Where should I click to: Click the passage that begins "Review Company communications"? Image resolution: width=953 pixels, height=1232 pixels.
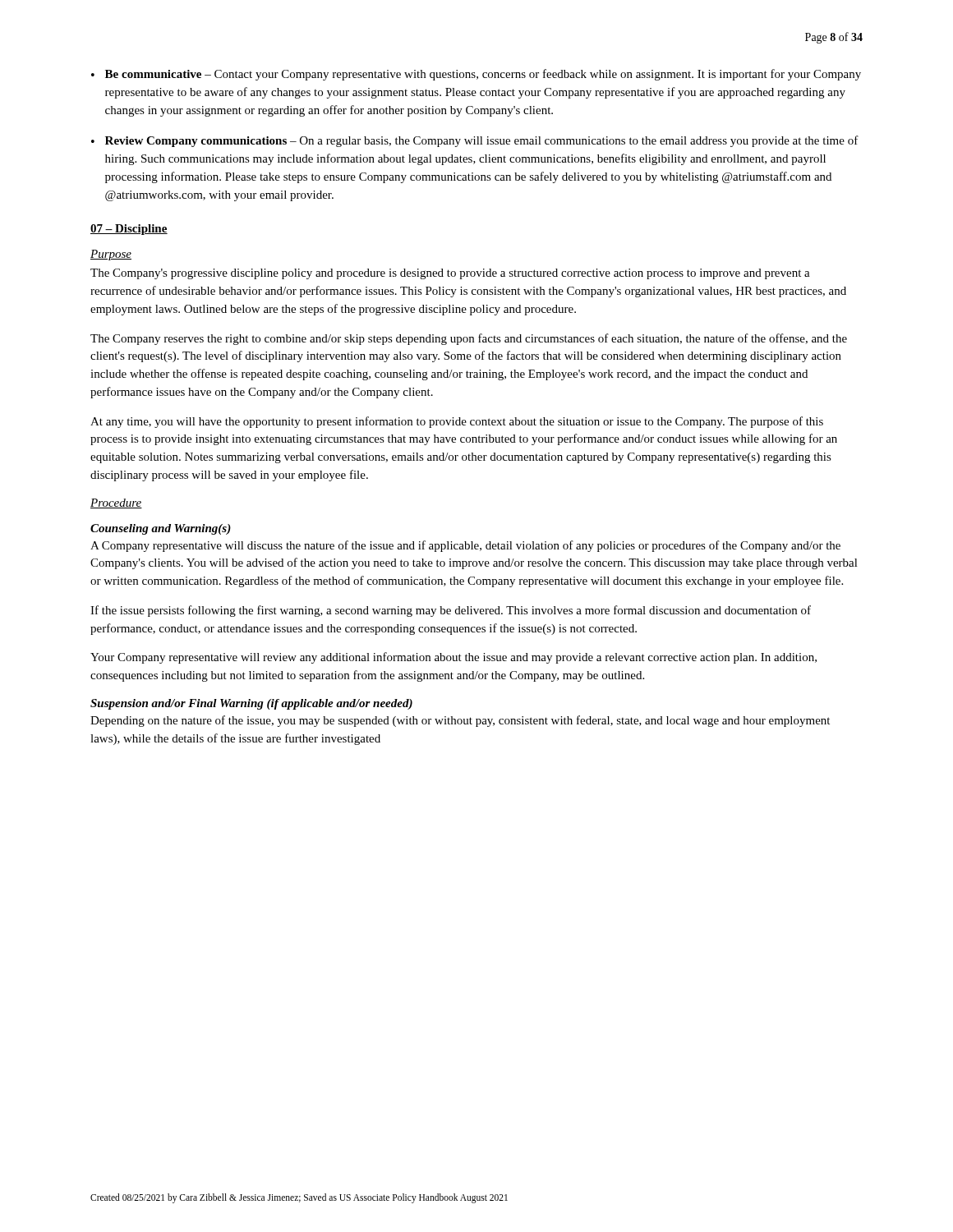(484, 168)
